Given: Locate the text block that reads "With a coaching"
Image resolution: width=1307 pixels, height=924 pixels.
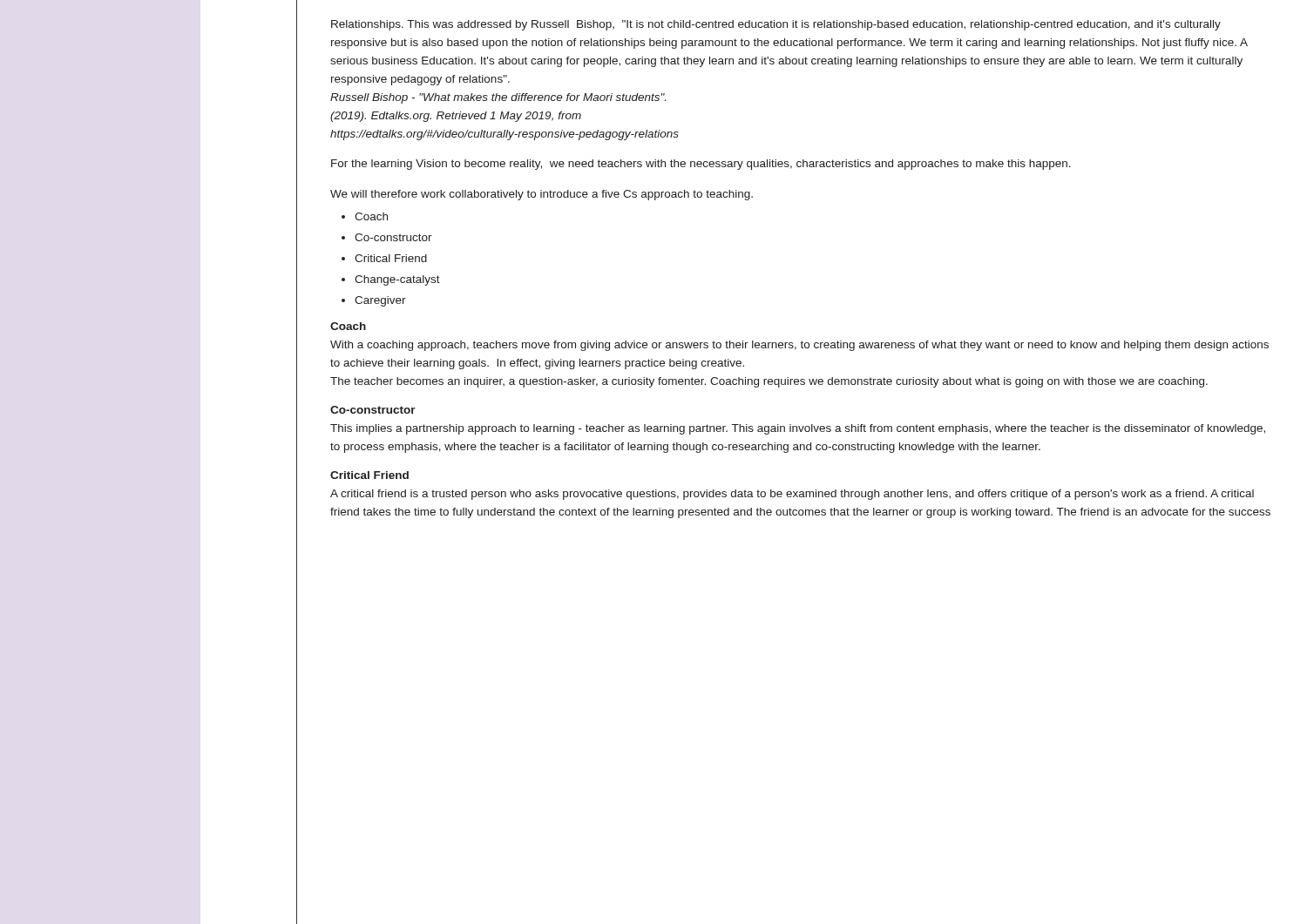Looking at the screenshot, I should 799,346.
